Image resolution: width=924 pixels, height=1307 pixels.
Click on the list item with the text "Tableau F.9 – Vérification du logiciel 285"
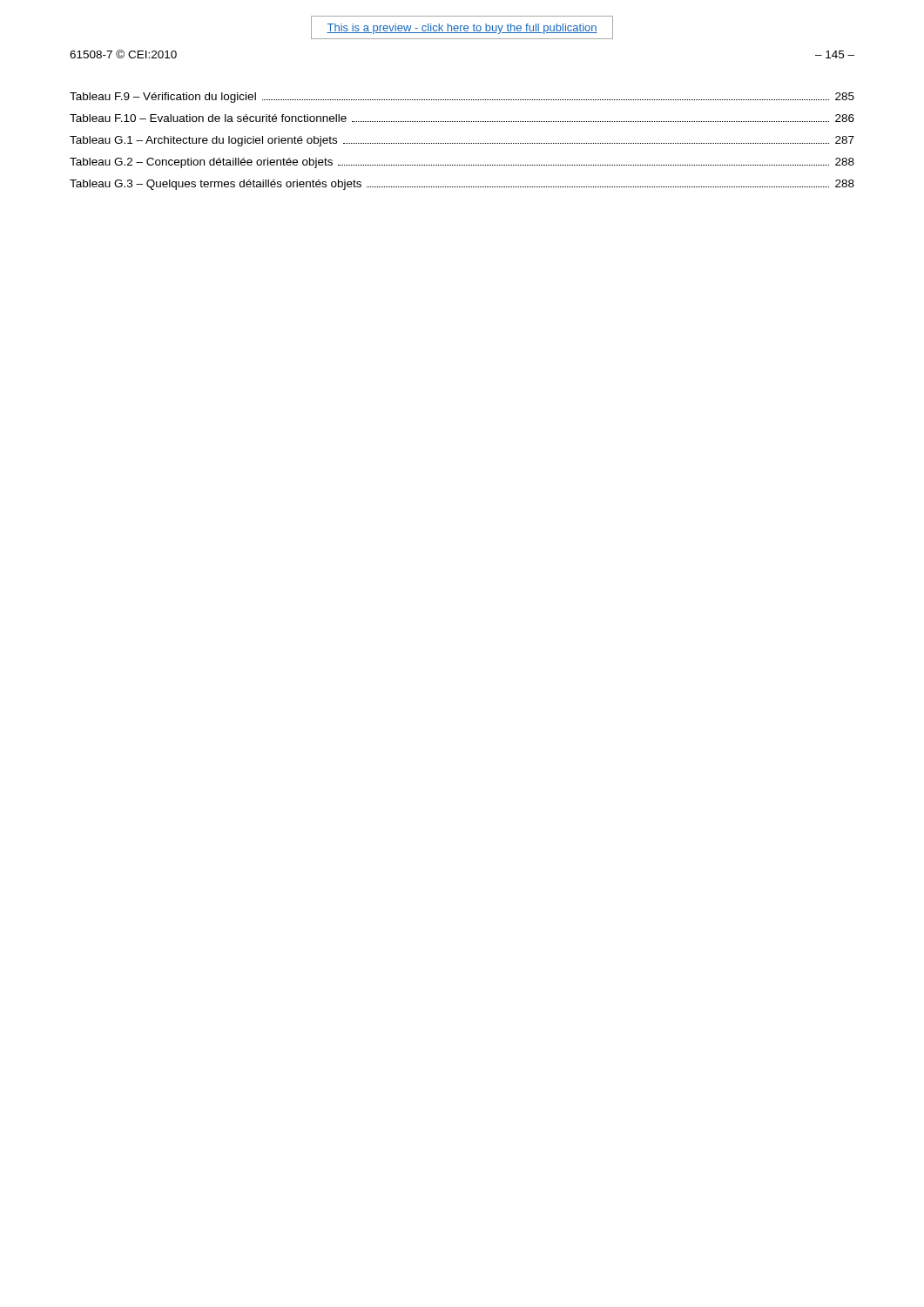tap(462, 97)
